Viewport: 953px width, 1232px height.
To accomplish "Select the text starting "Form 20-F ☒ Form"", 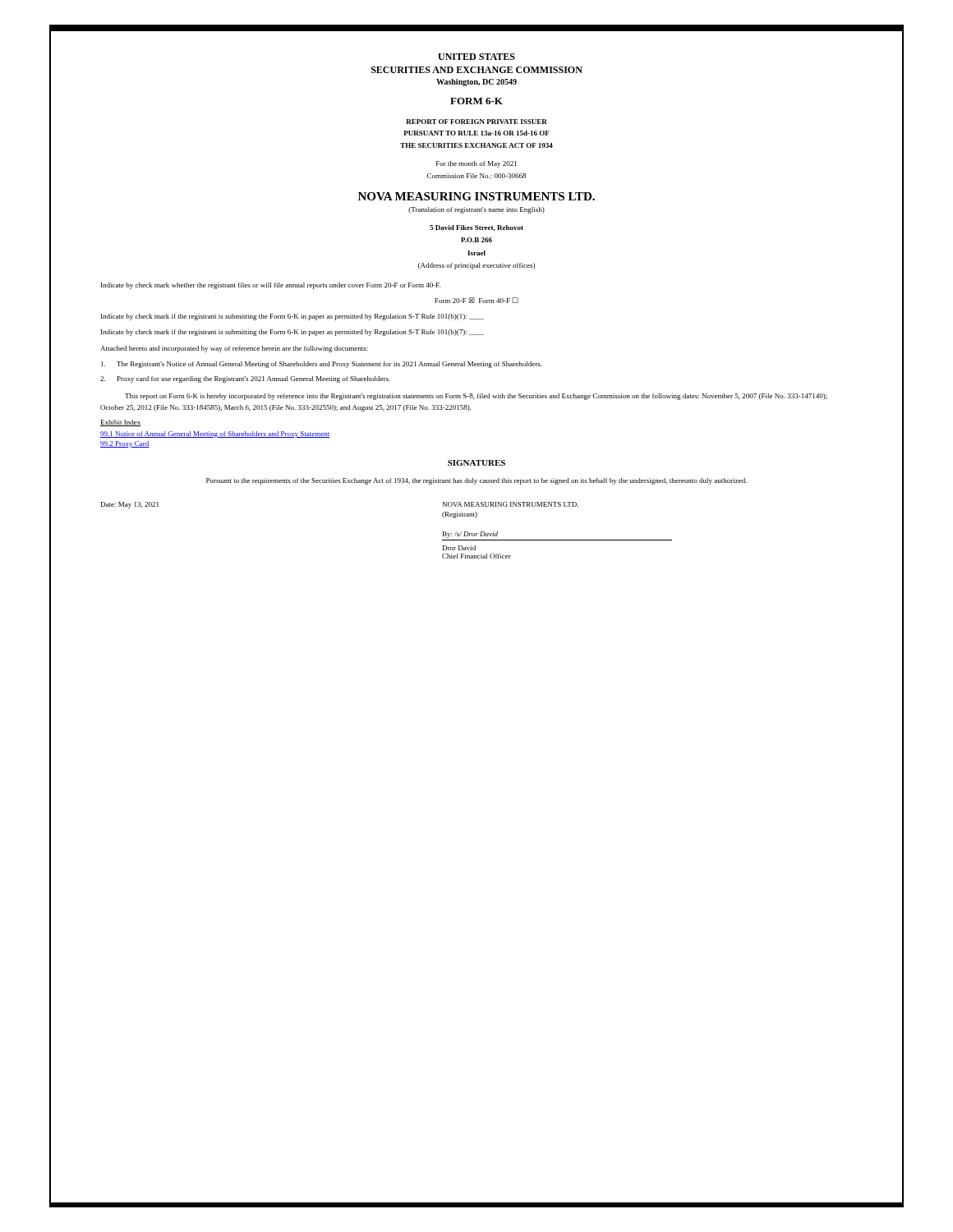I will (476, 300).
